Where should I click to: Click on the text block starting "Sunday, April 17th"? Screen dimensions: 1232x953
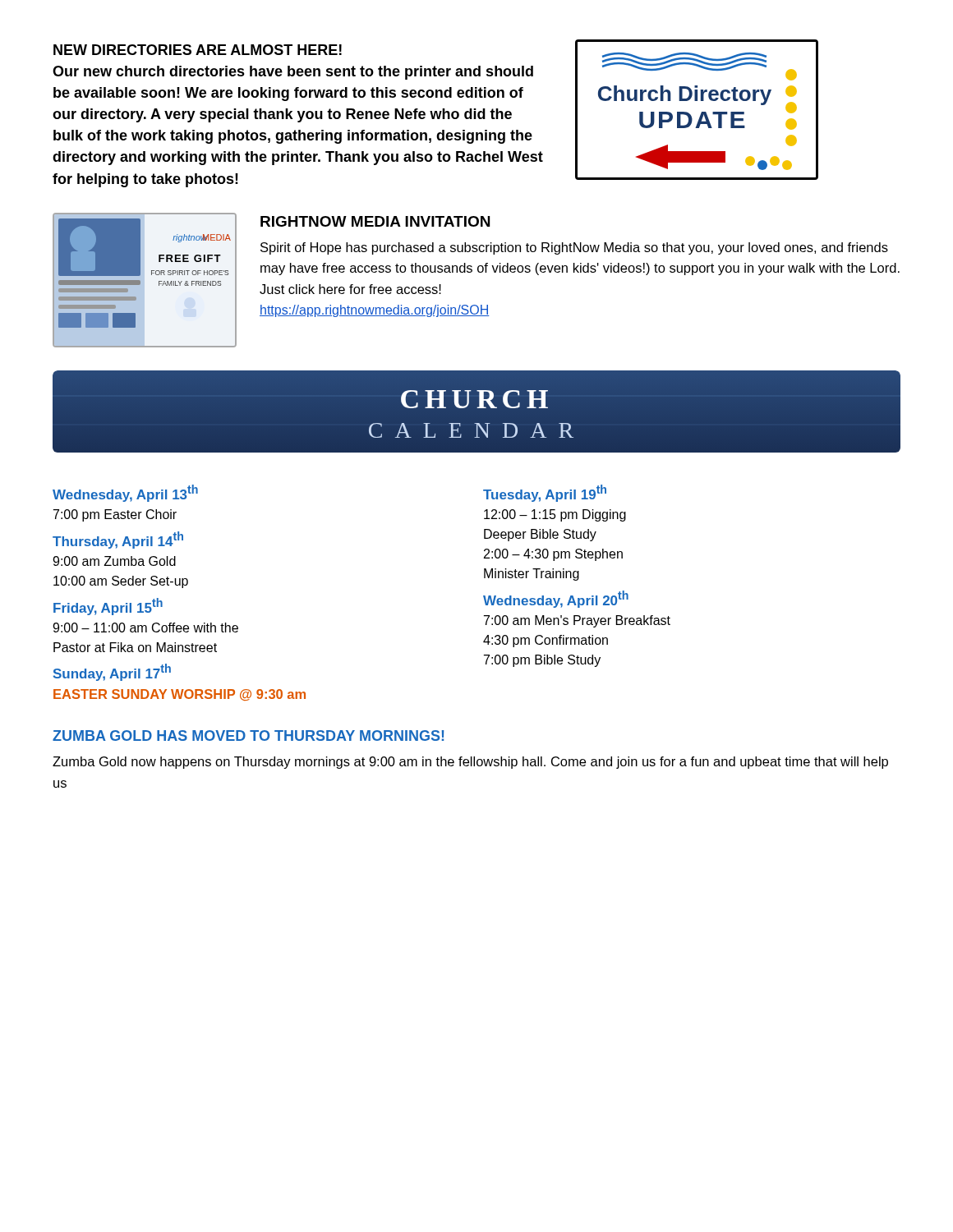pos(112,672)
